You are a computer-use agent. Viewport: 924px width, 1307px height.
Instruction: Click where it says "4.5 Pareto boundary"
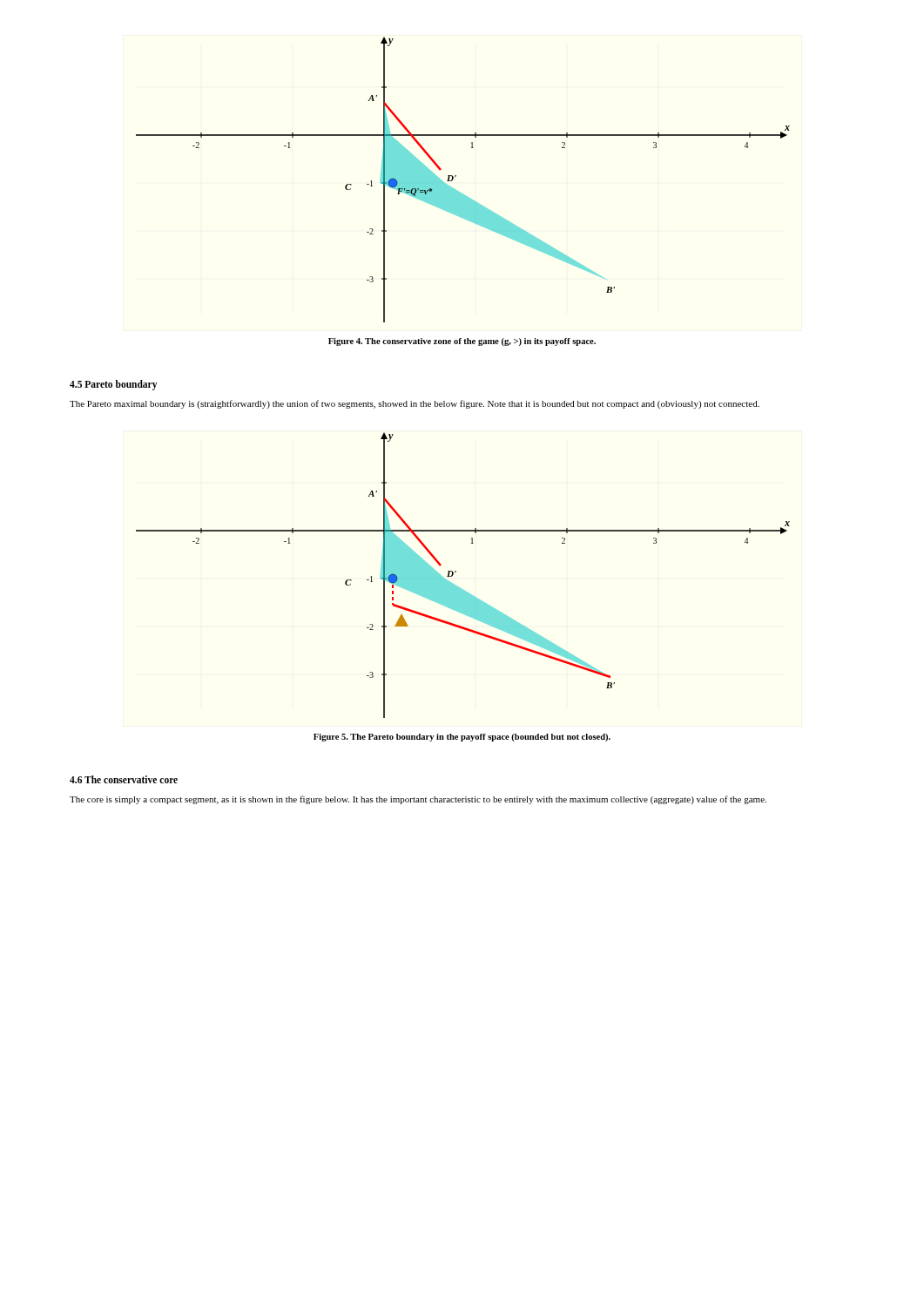(x=113, y=384)
